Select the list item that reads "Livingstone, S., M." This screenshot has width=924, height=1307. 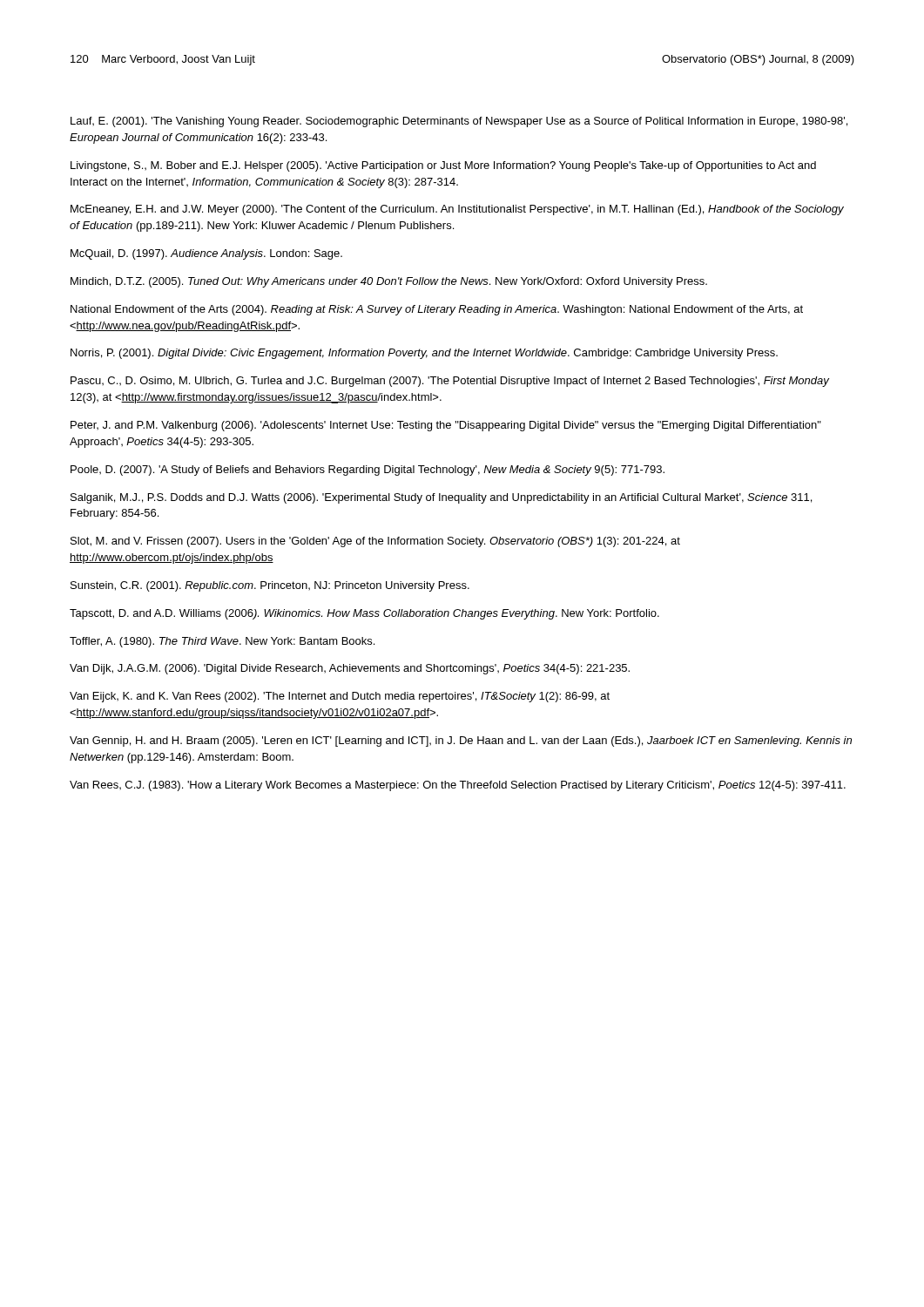click(x=443, y=173)
